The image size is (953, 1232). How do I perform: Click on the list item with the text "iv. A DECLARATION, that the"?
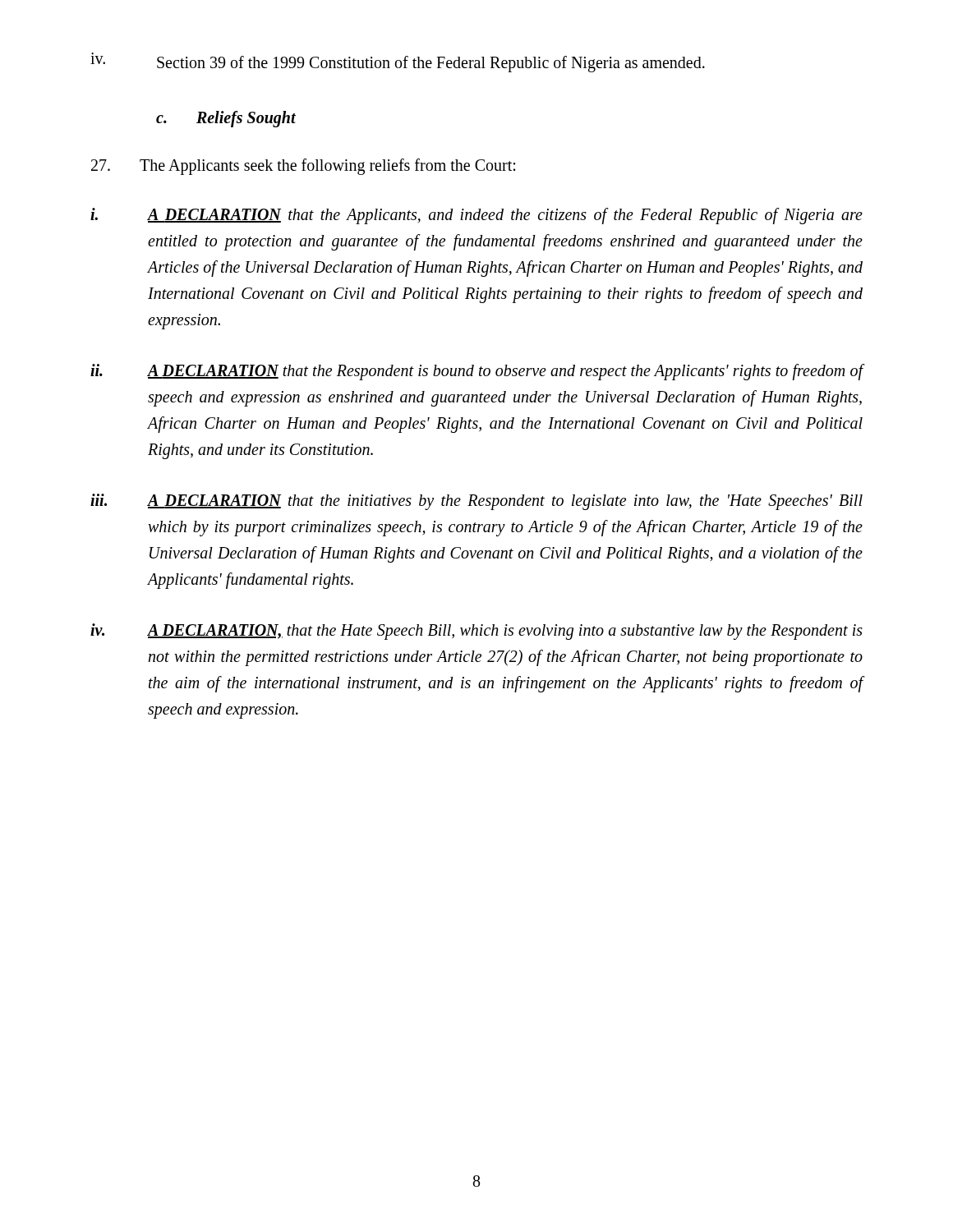(476, 669)
